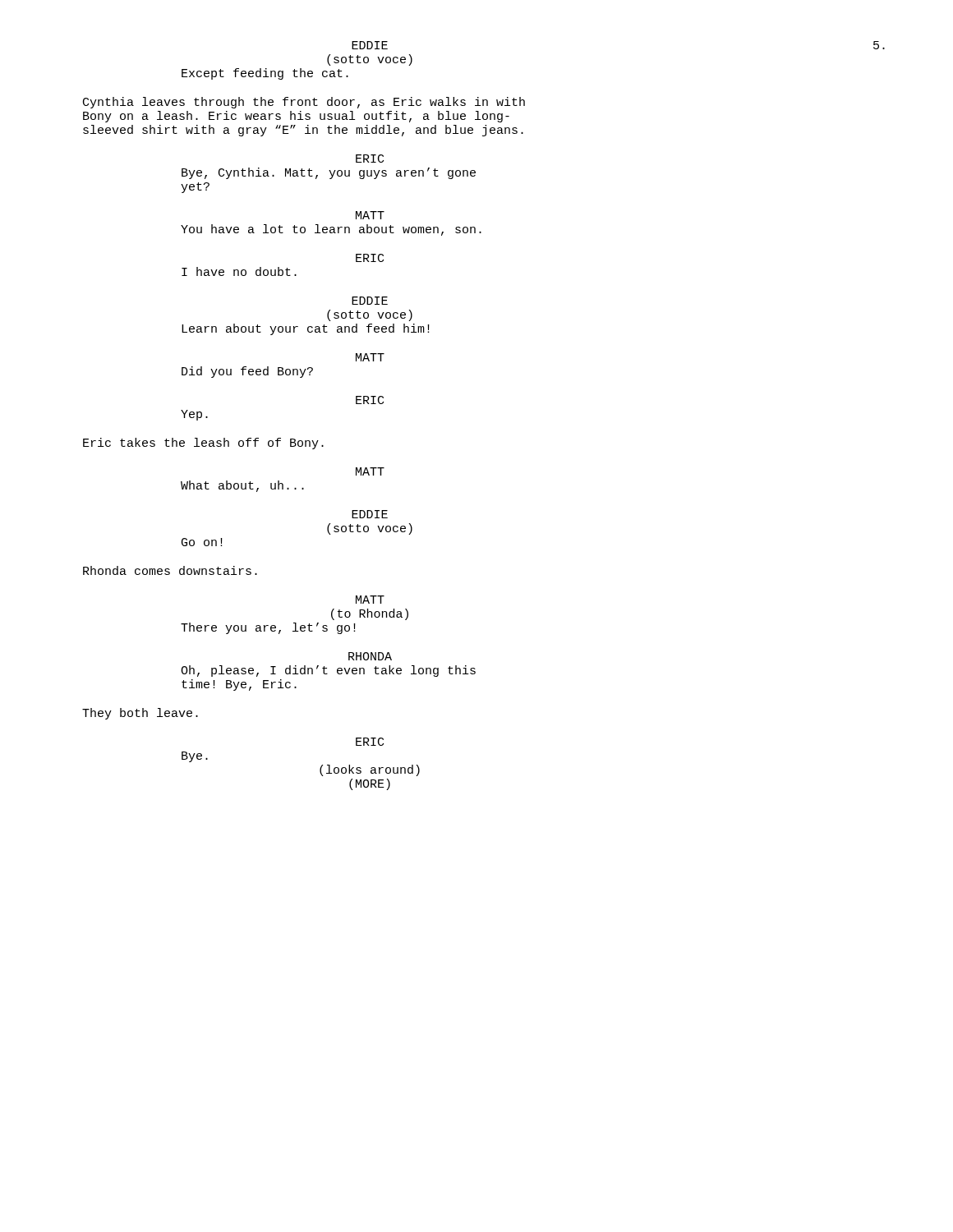Select the block starting "Rhonda comes downstairs."

(171, 572)
